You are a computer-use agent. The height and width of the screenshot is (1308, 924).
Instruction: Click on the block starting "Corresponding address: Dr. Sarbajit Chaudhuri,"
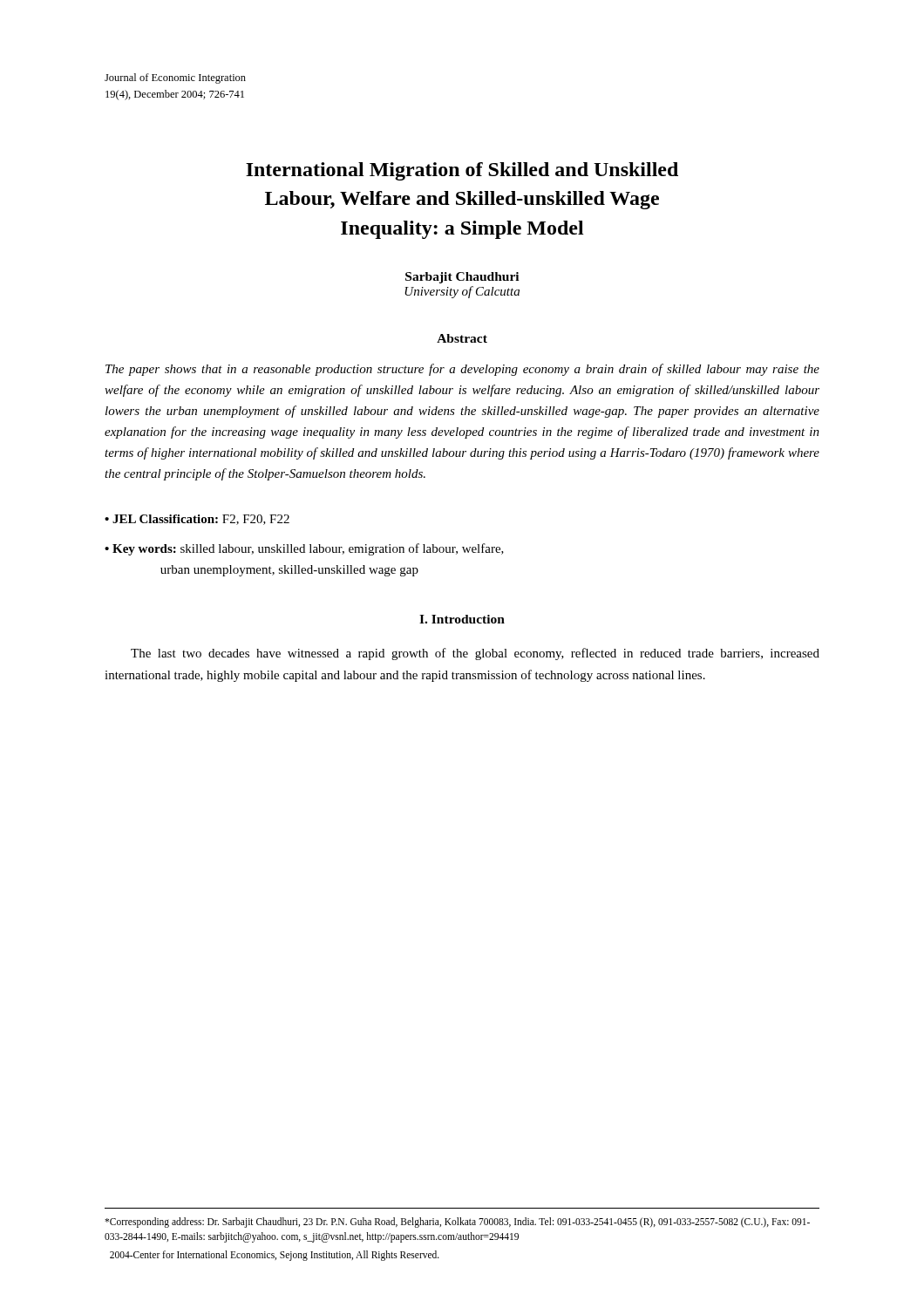pyautogui.click(x=462, y=1239)
